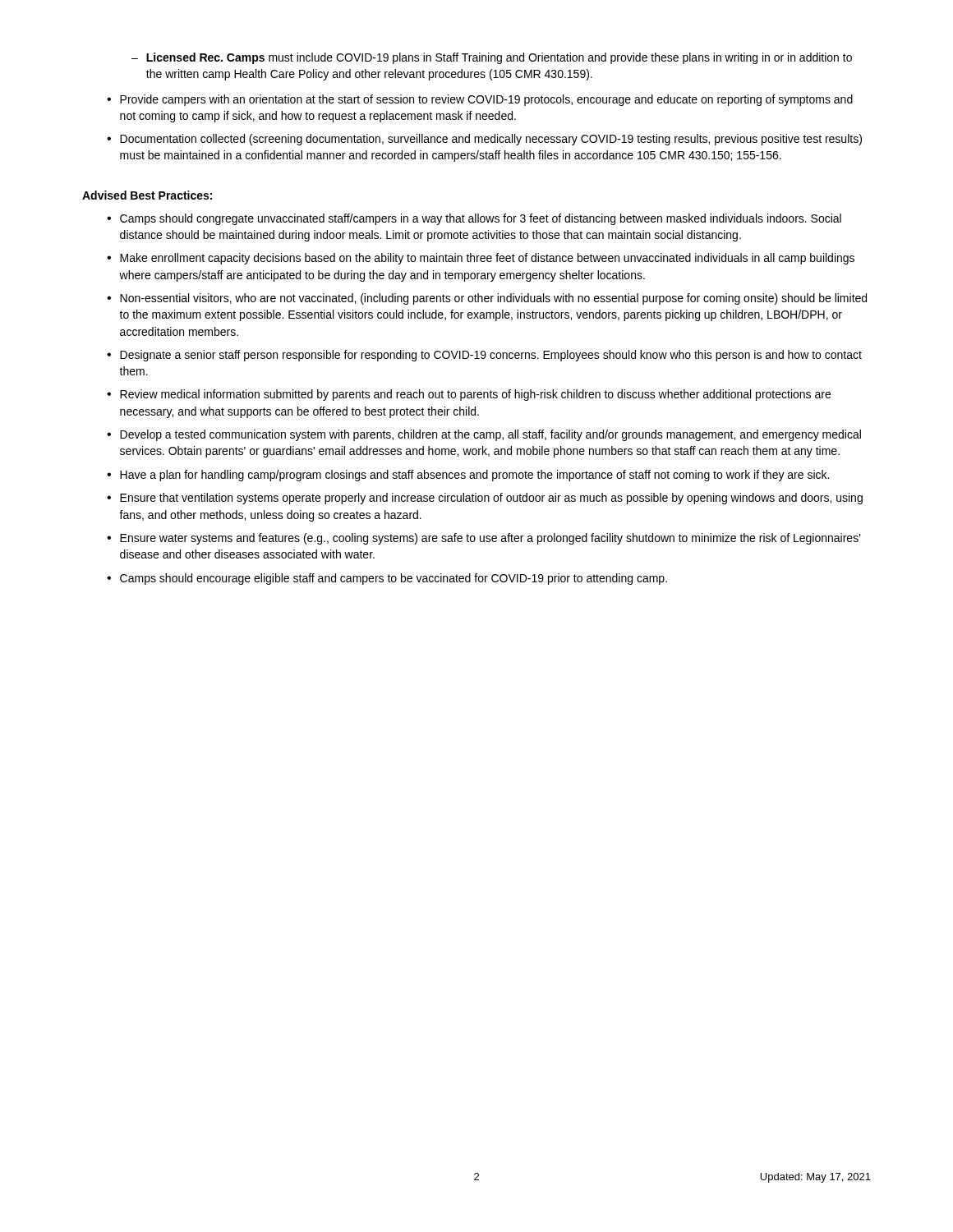Select the list item that says "Camps should congregate unvaccinated"

(x=495, y=227)
